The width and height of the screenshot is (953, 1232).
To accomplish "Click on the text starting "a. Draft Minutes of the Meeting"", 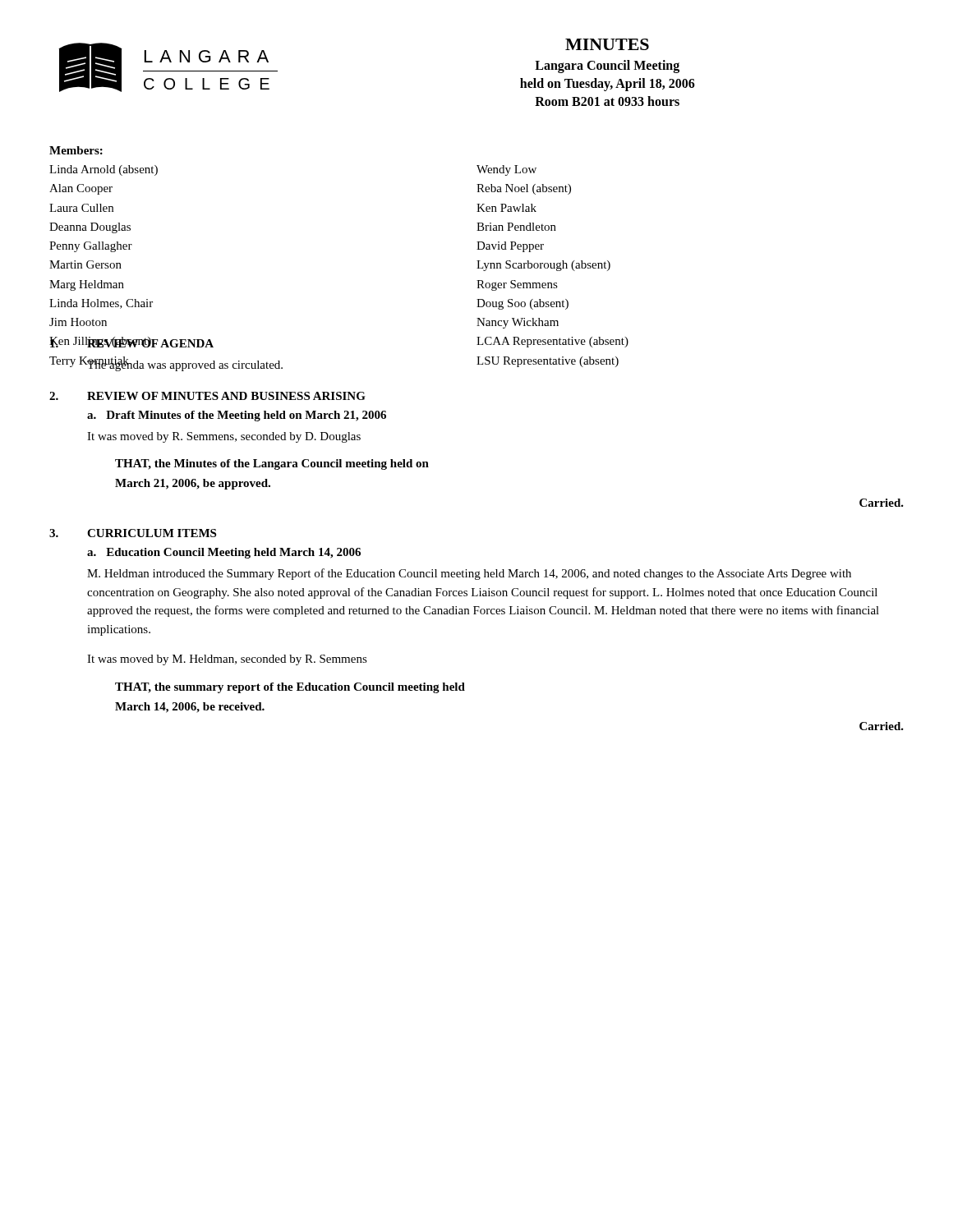I will [x=237, y=416].
